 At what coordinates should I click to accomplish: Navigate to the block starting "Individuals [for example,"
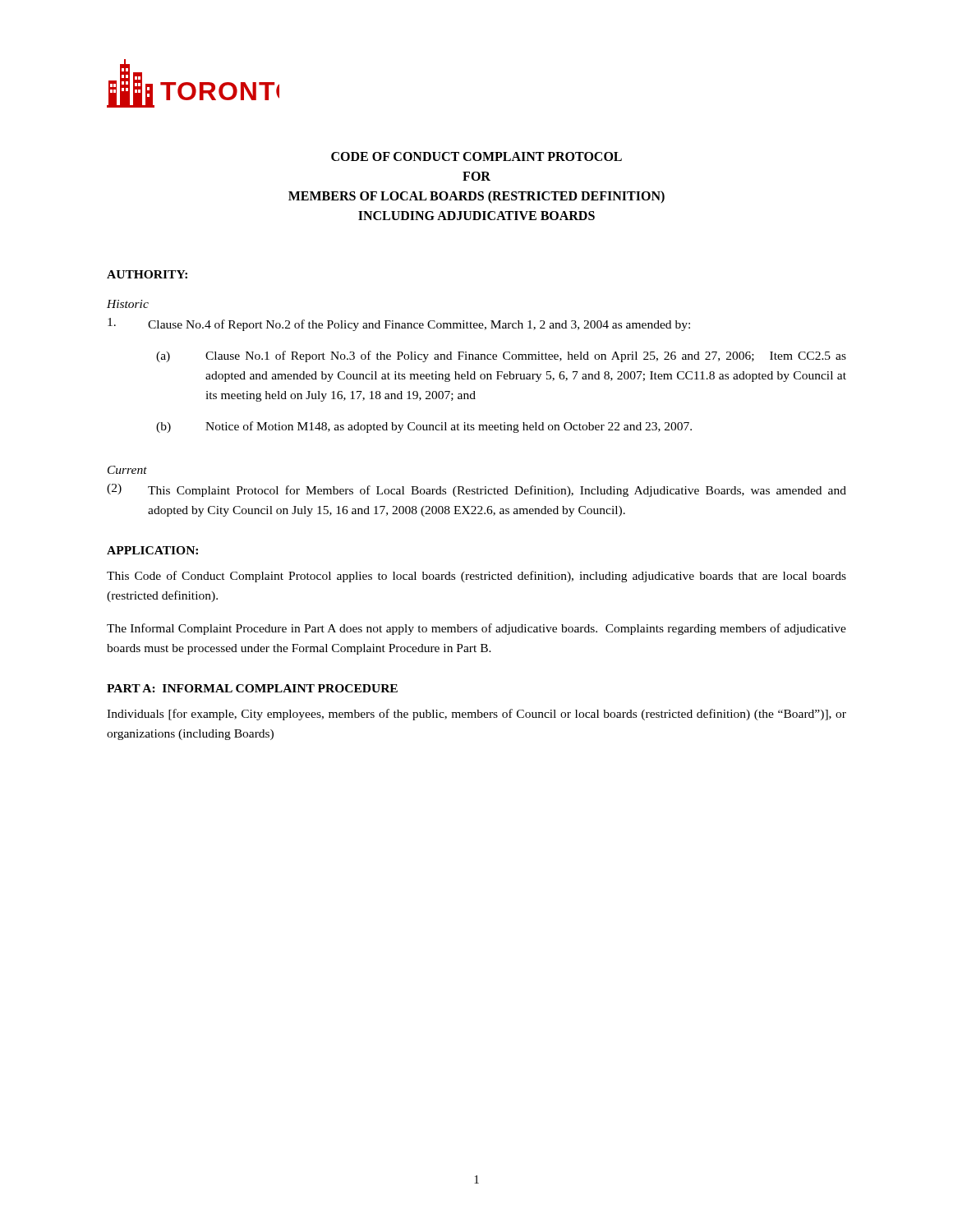pyautogui.click(x=476, y=723)
